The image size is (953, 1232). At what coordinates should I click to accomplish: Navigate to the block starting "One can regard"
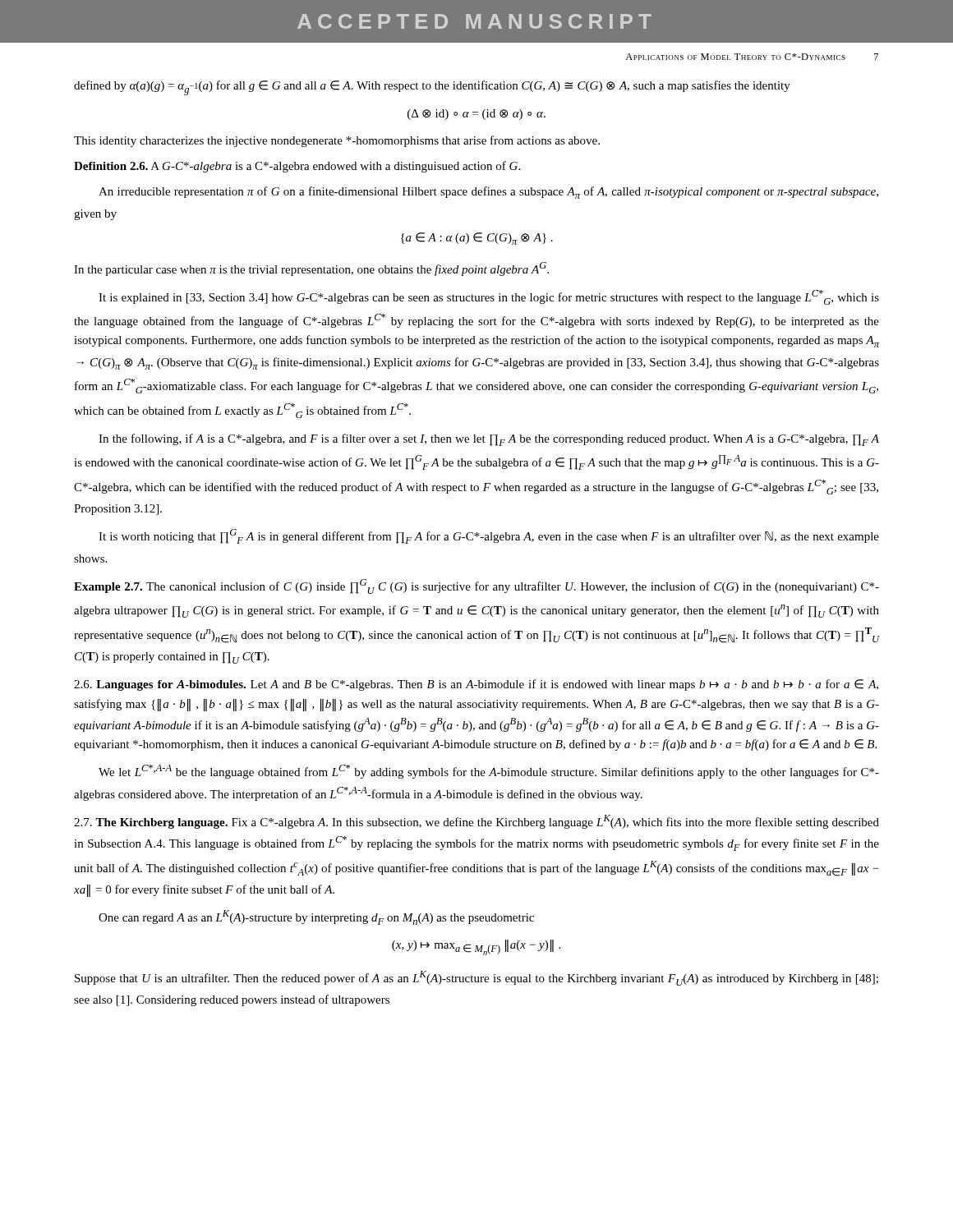[316, 918]
